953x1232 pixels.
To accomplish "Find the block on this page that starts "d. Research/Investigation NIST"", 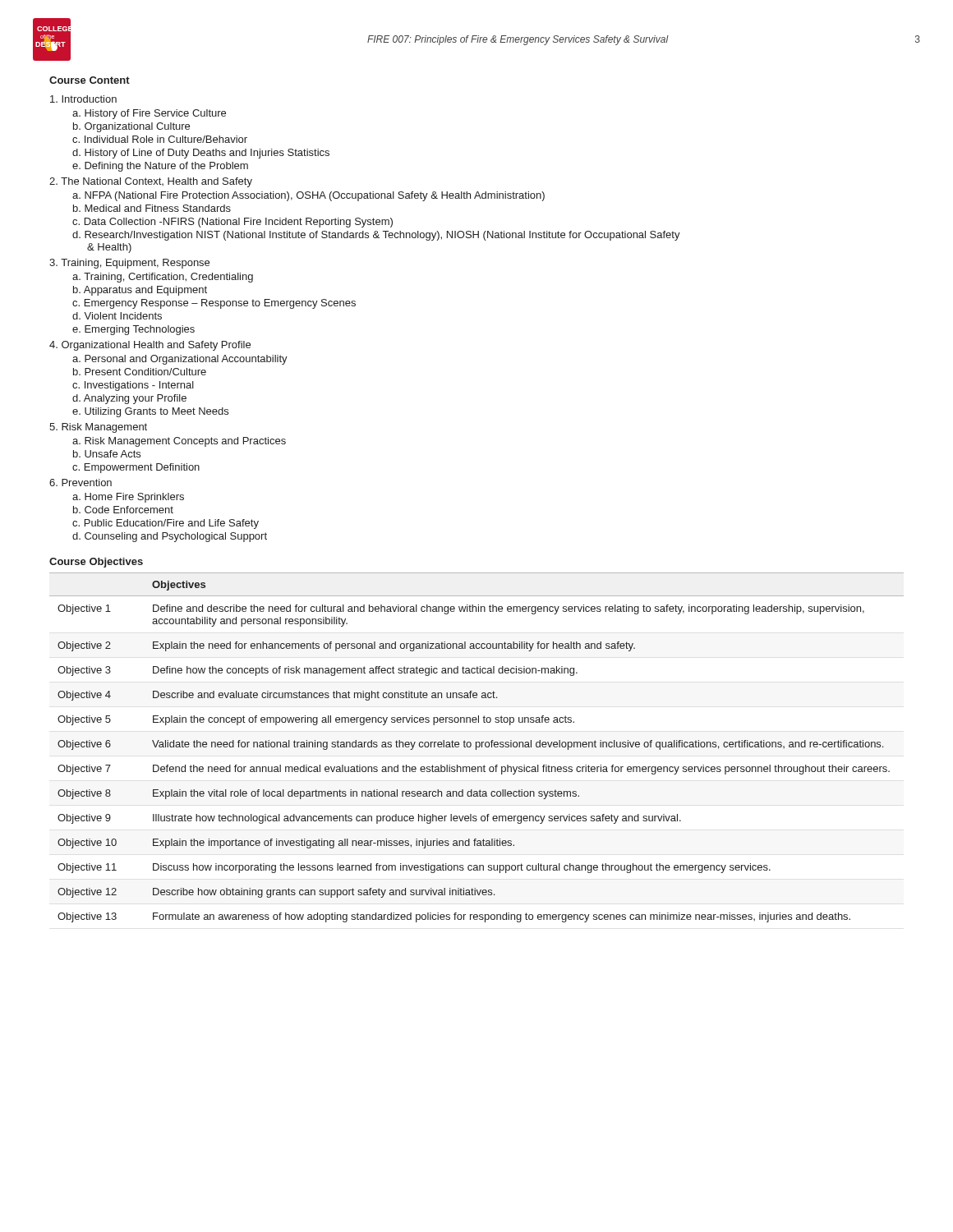I will pos(376,241).
